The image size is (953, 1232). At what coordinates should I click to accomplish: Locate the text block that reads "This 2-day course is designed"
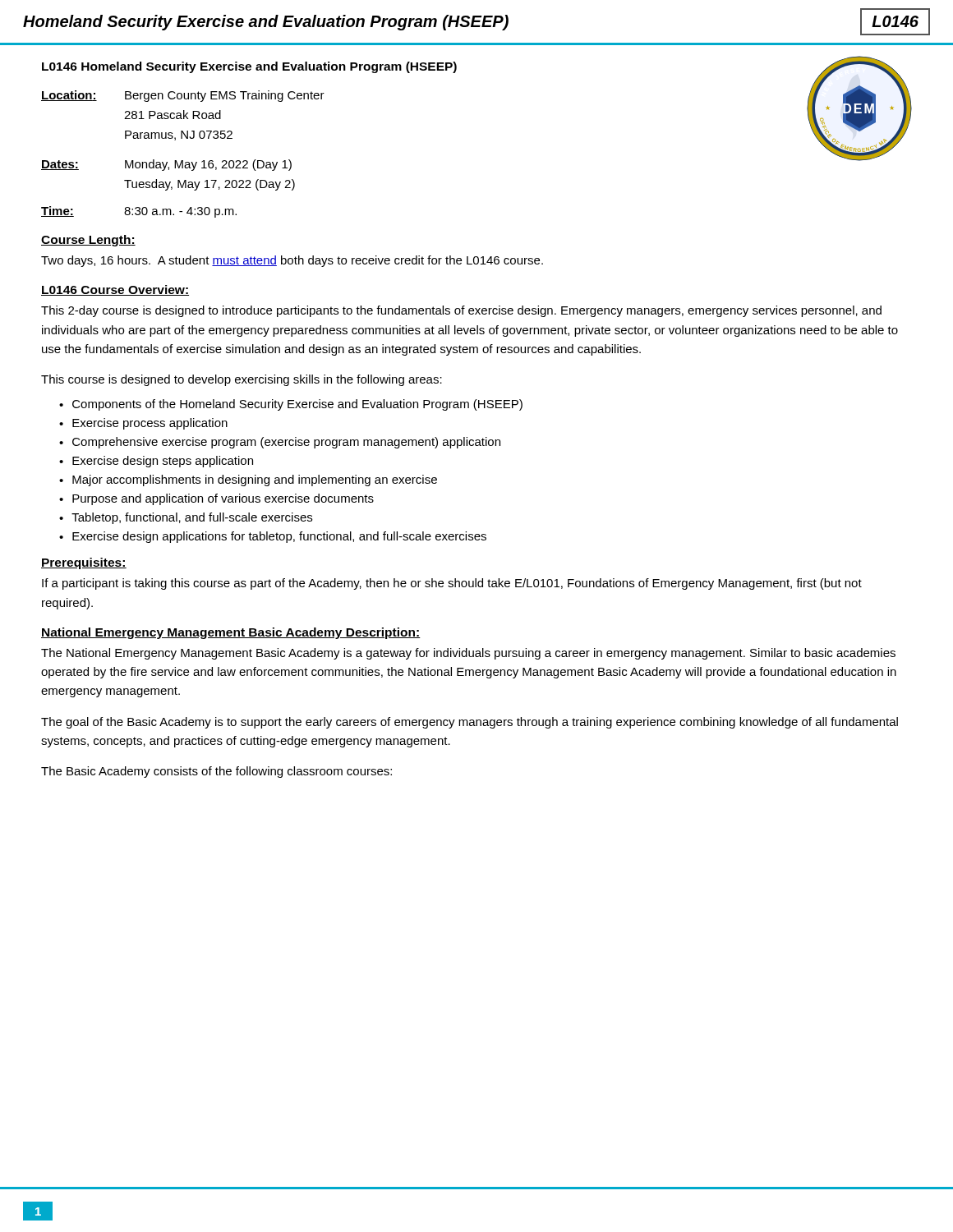point(470,329)
